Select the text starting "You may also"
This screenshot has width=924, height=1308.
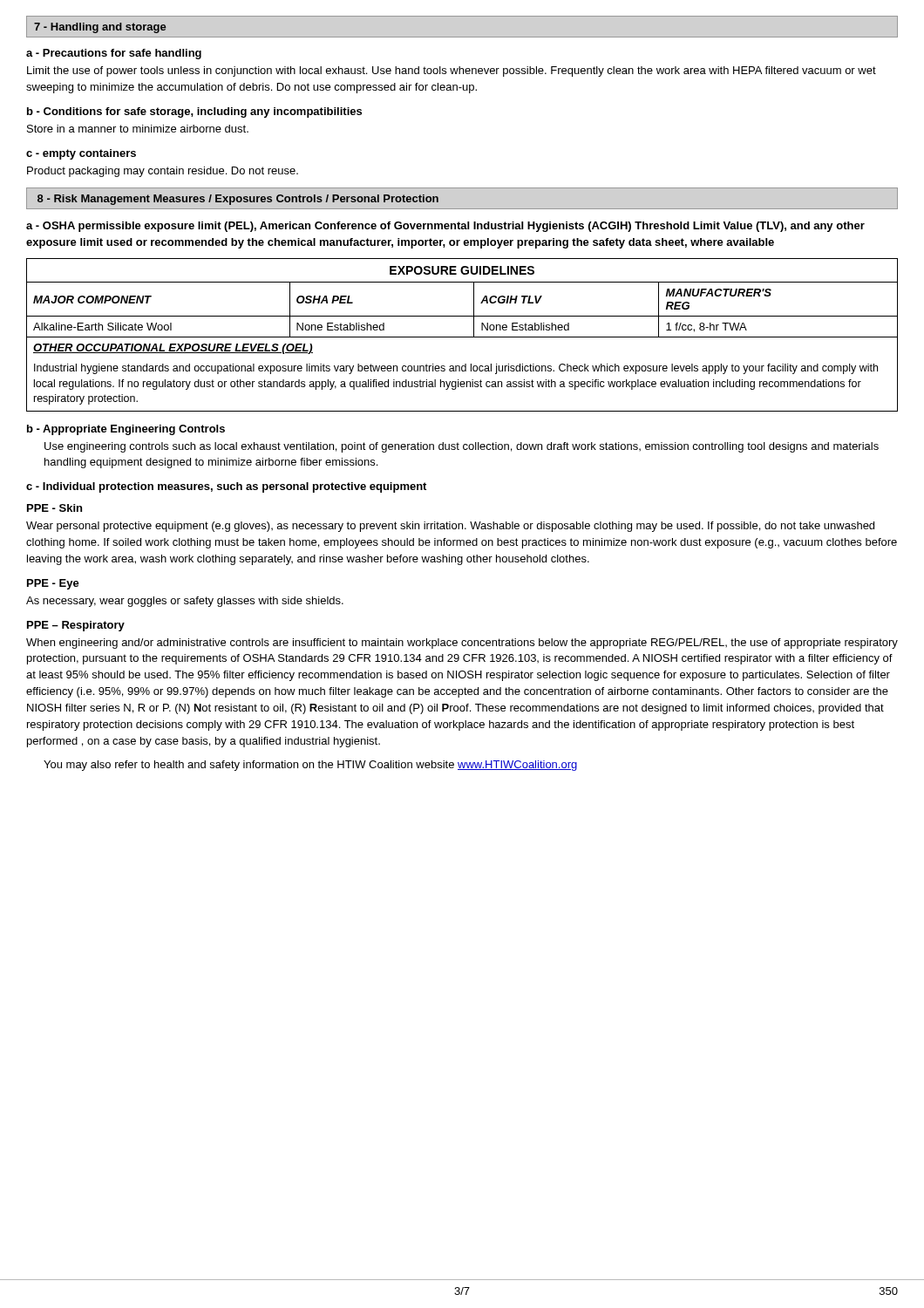310,764
